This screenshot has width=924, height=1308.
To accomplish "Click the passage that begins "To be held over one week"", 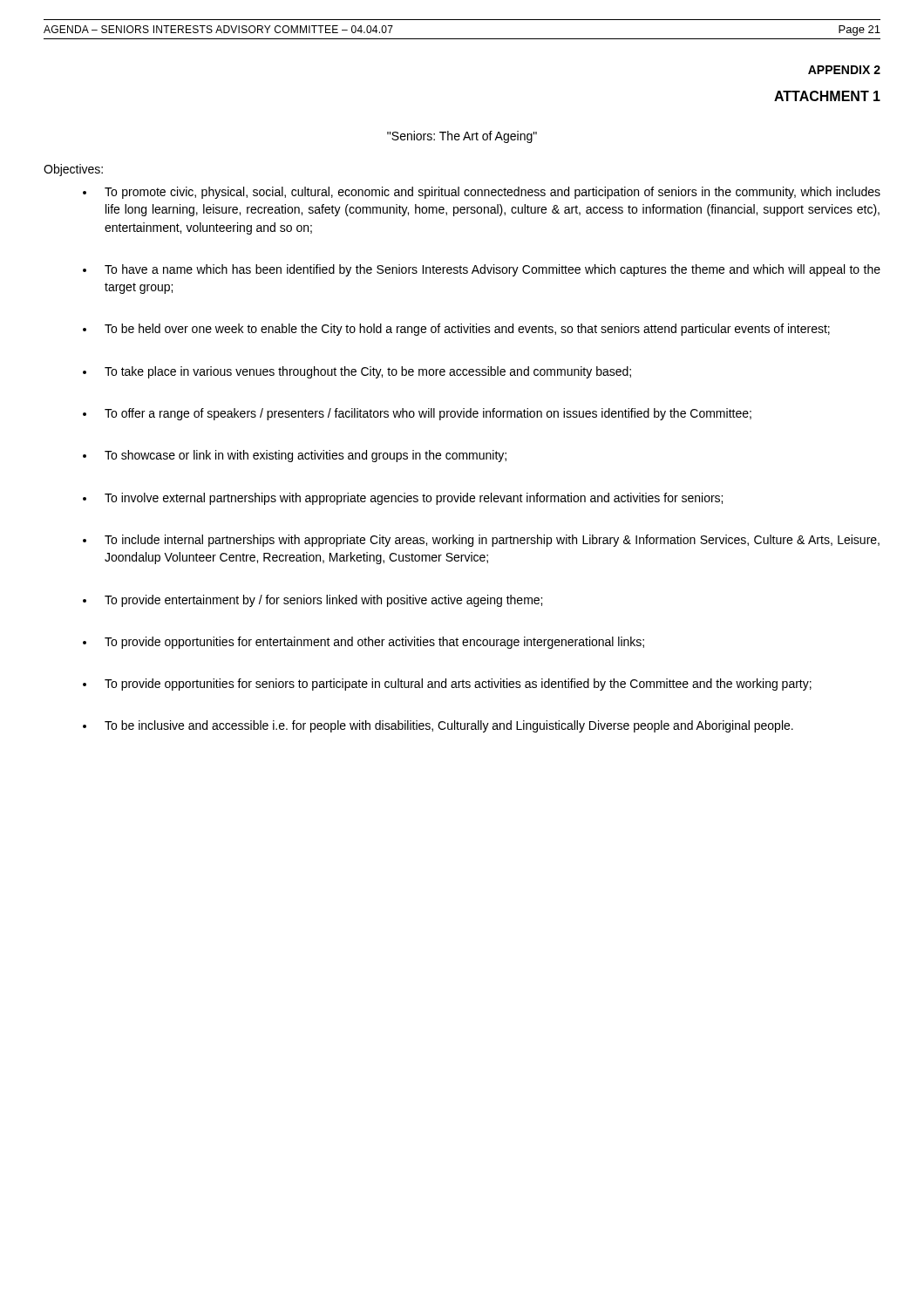I will (468, 329).
